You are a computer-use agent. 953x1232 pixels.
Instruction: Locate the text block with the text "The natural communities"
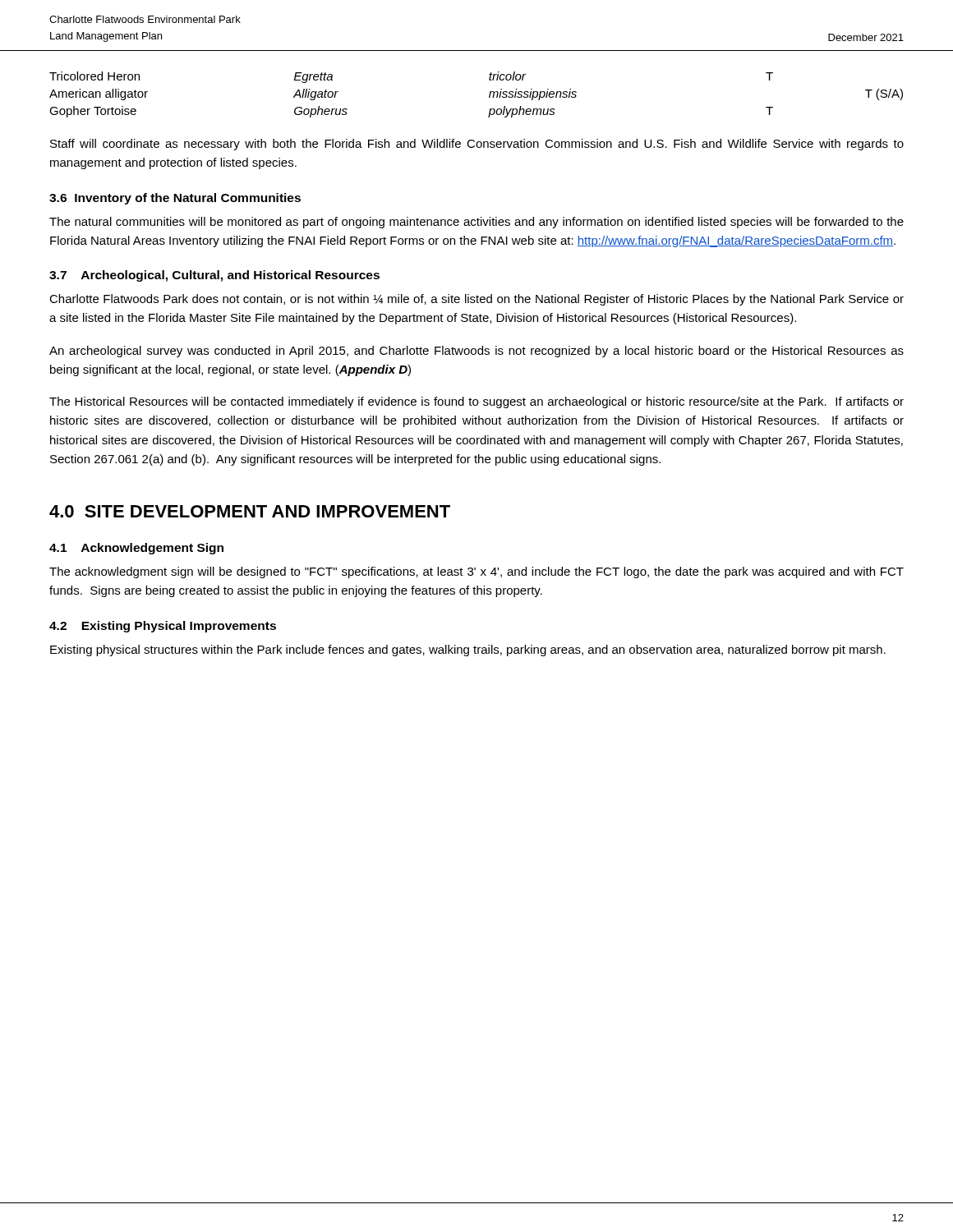[x=476, y=231]
